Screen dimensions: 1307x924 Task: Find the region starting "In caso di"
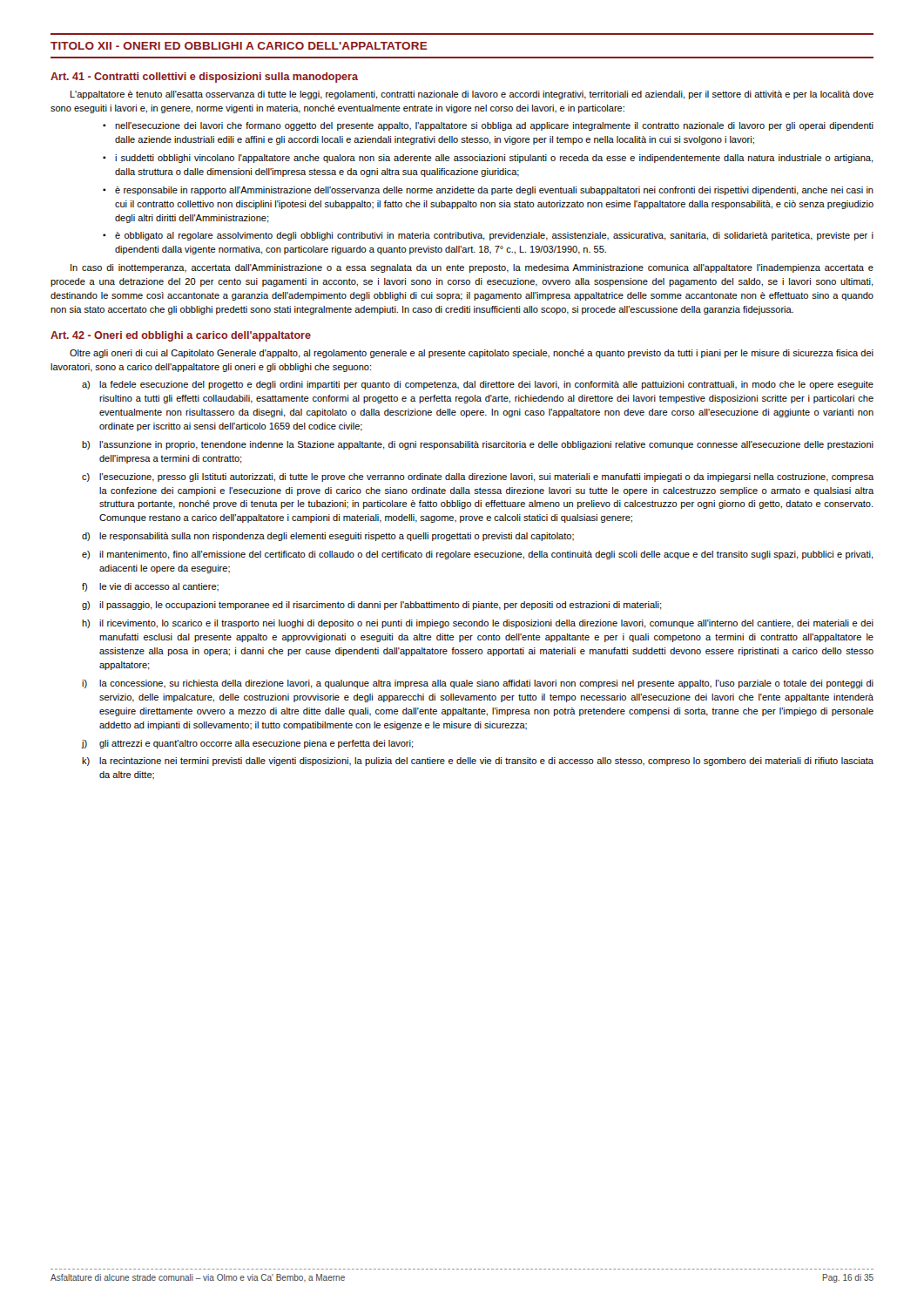(462, 289)
